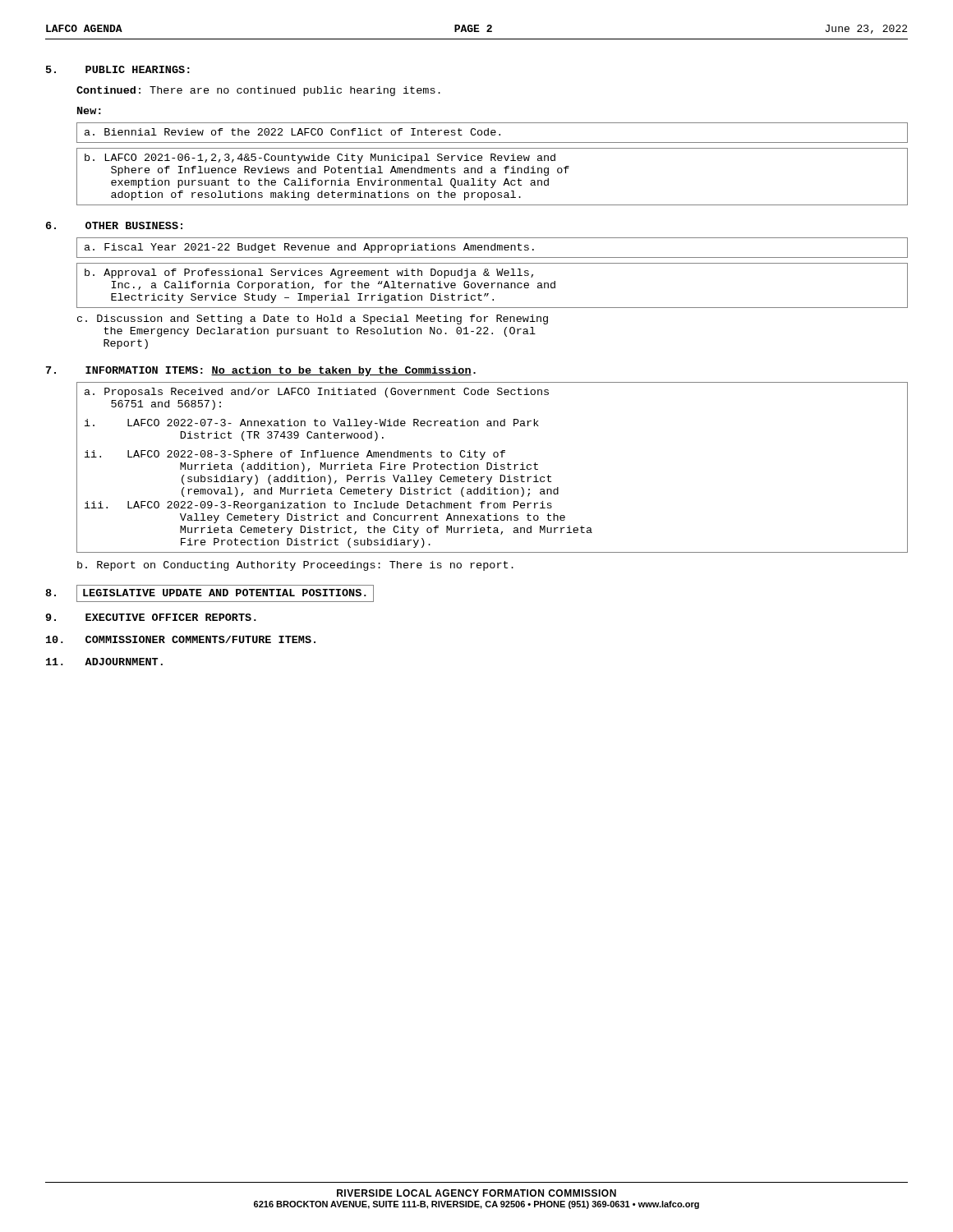Point to the region starting "a. Proposals Received and/or LAFCO"

pos(492,467)
